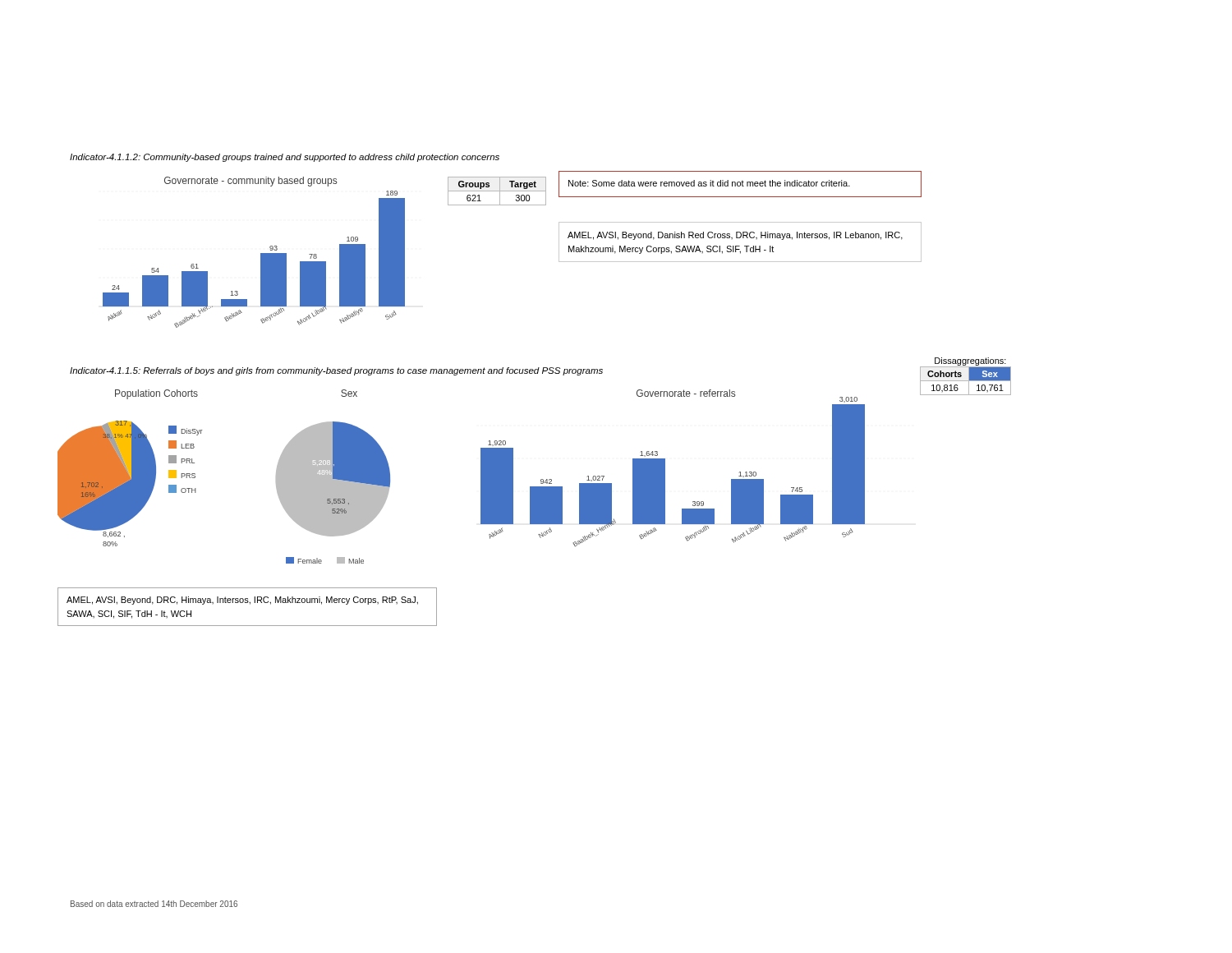Point to the element starting "AMEL, AVSI, Beyond, DRC, Himaya, Intersos, IRC,"

(x=243, y=606)
